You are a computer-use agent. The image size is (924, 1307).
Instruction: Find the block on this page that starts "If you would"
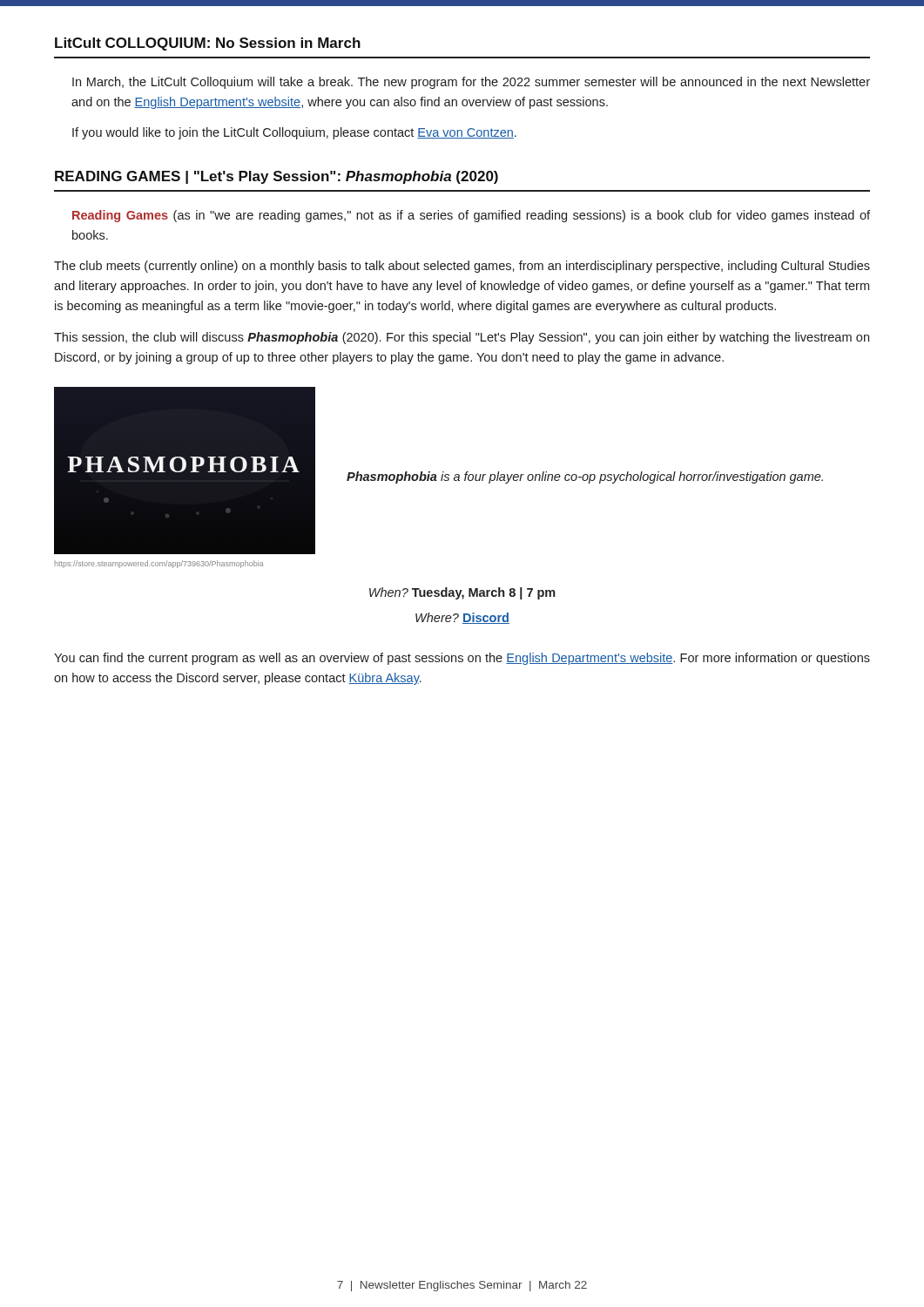(294, 133)
